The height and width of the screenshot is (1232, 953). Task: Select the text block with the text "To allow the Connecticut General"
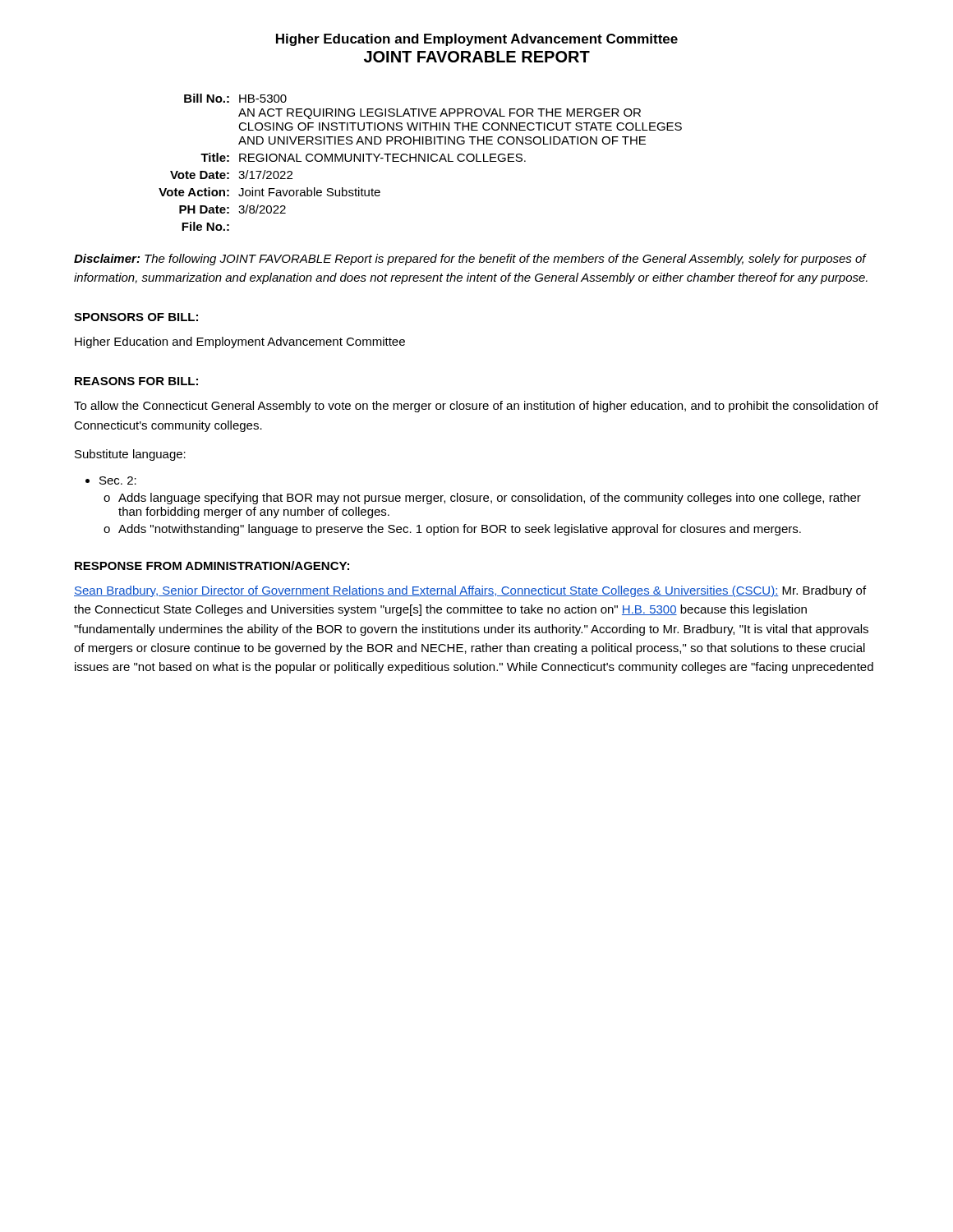tap(476, 415)
